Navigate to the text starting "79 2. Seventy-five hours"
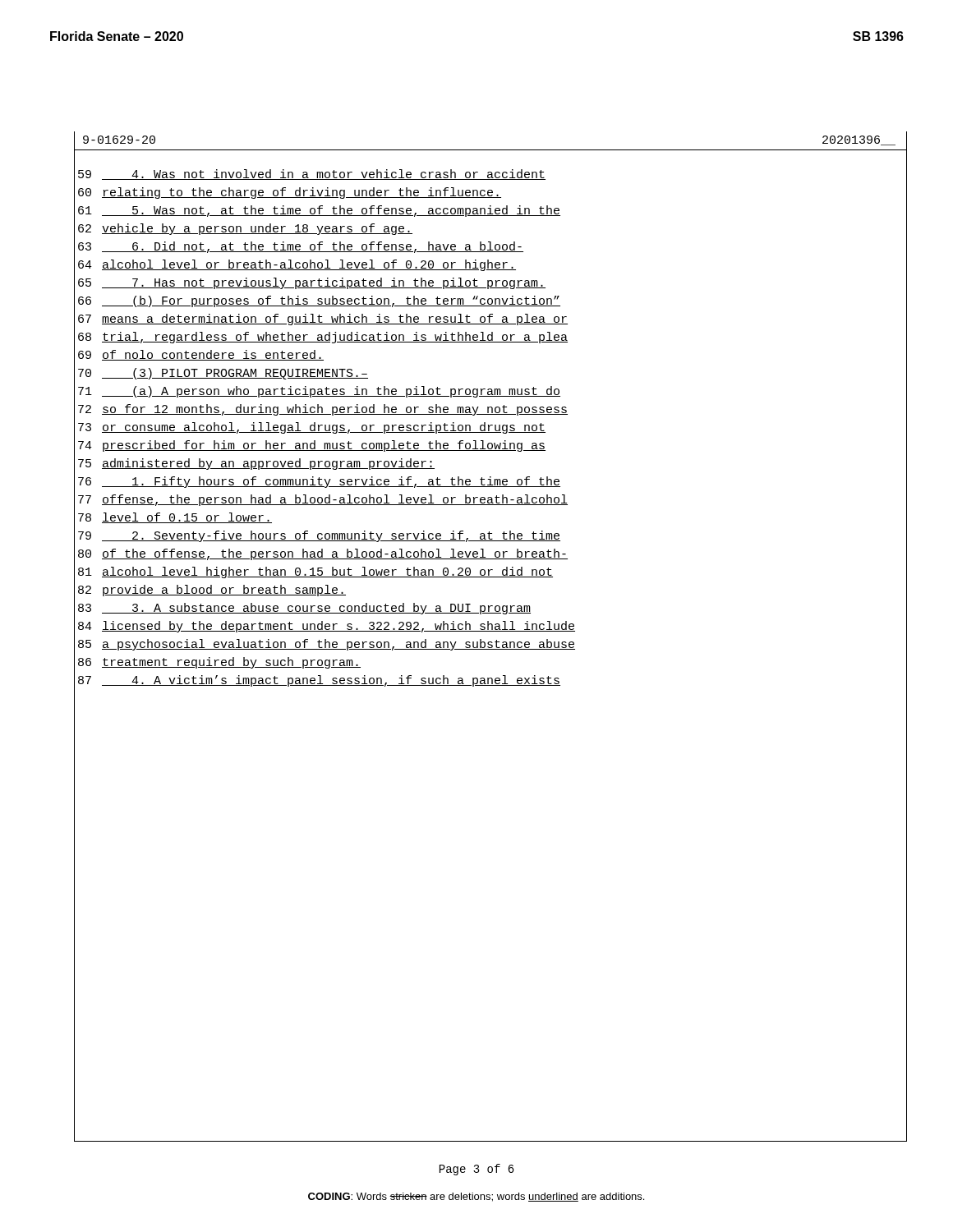 coord(476,537)
